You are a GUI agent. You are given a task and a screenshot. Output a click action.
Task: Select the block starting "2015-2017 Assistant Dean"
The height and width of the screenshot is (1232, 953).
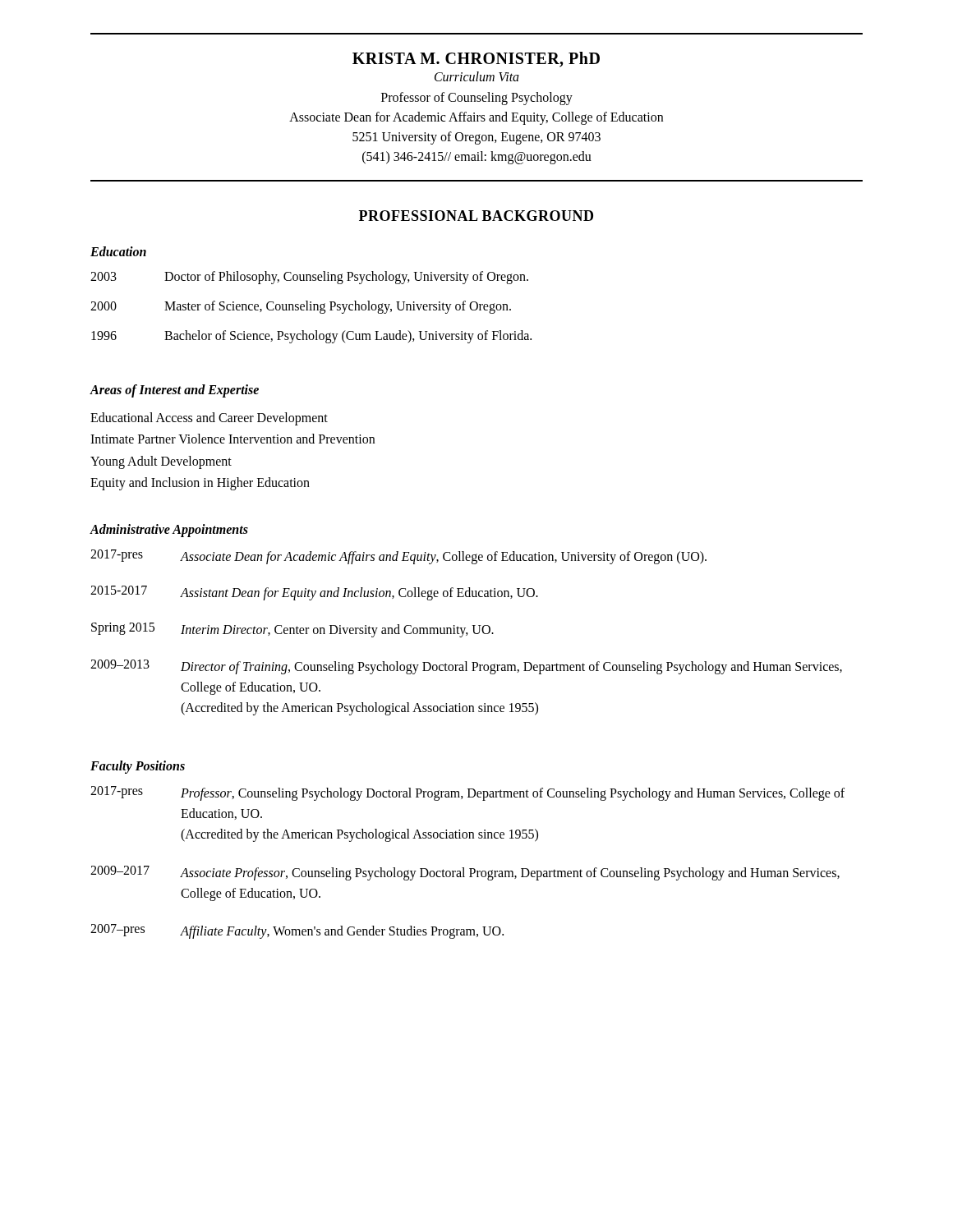(476, 594)
